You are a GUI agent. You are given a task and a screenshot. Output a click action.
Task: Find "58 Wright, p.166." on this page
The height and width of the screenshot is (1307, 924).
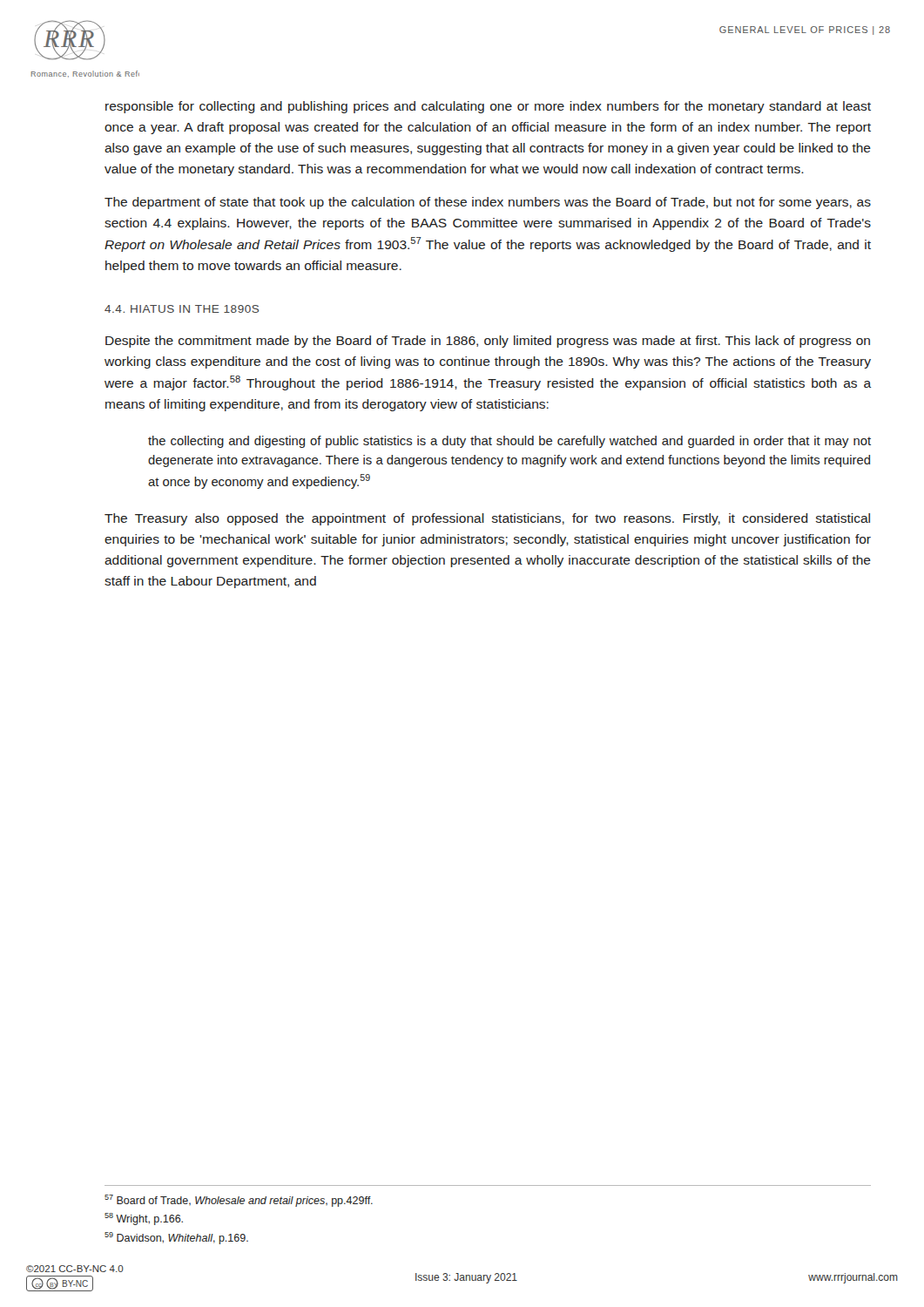(x=144, y=1219)
